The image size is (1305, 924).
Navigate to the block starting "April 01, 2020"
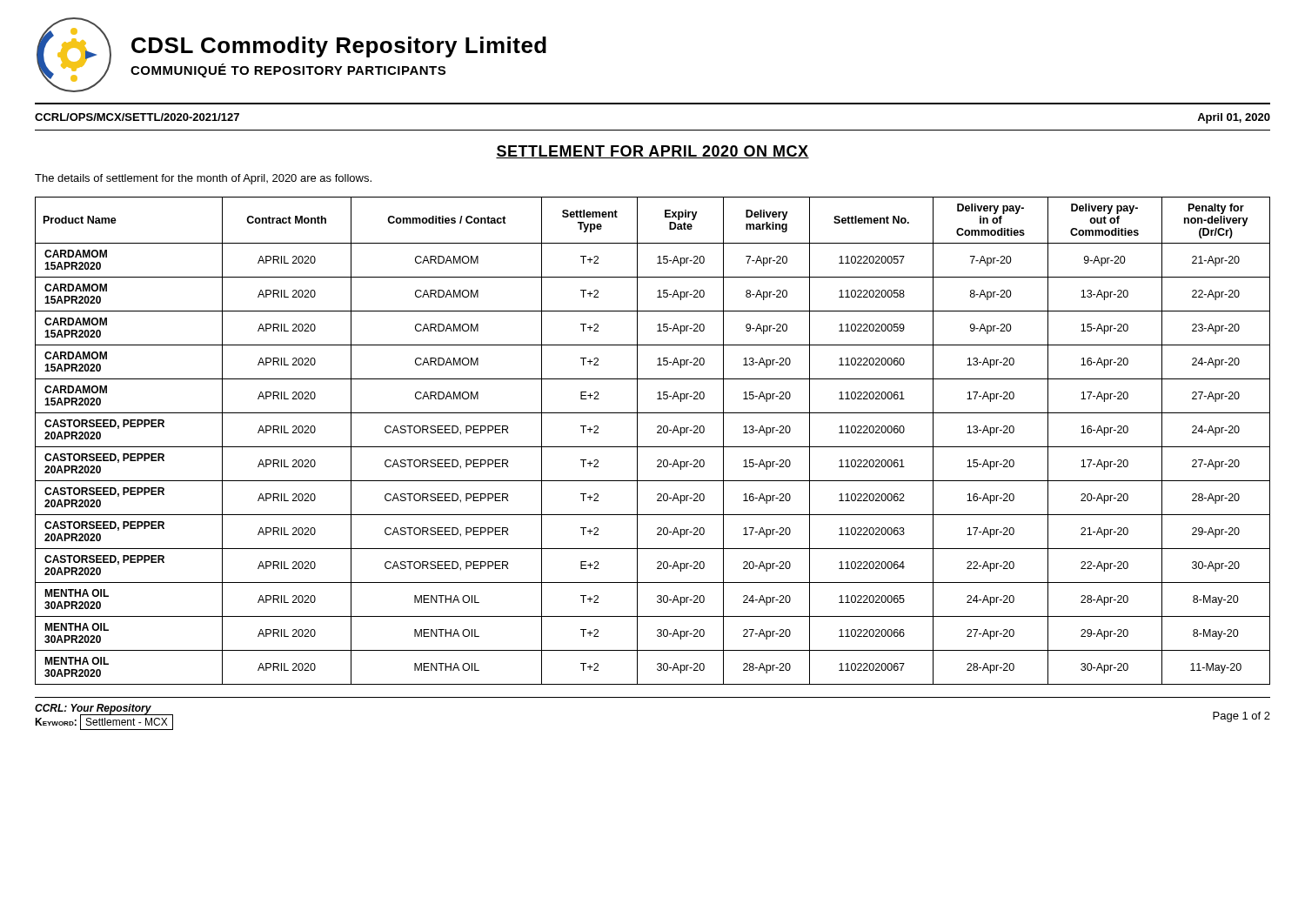1234,117
